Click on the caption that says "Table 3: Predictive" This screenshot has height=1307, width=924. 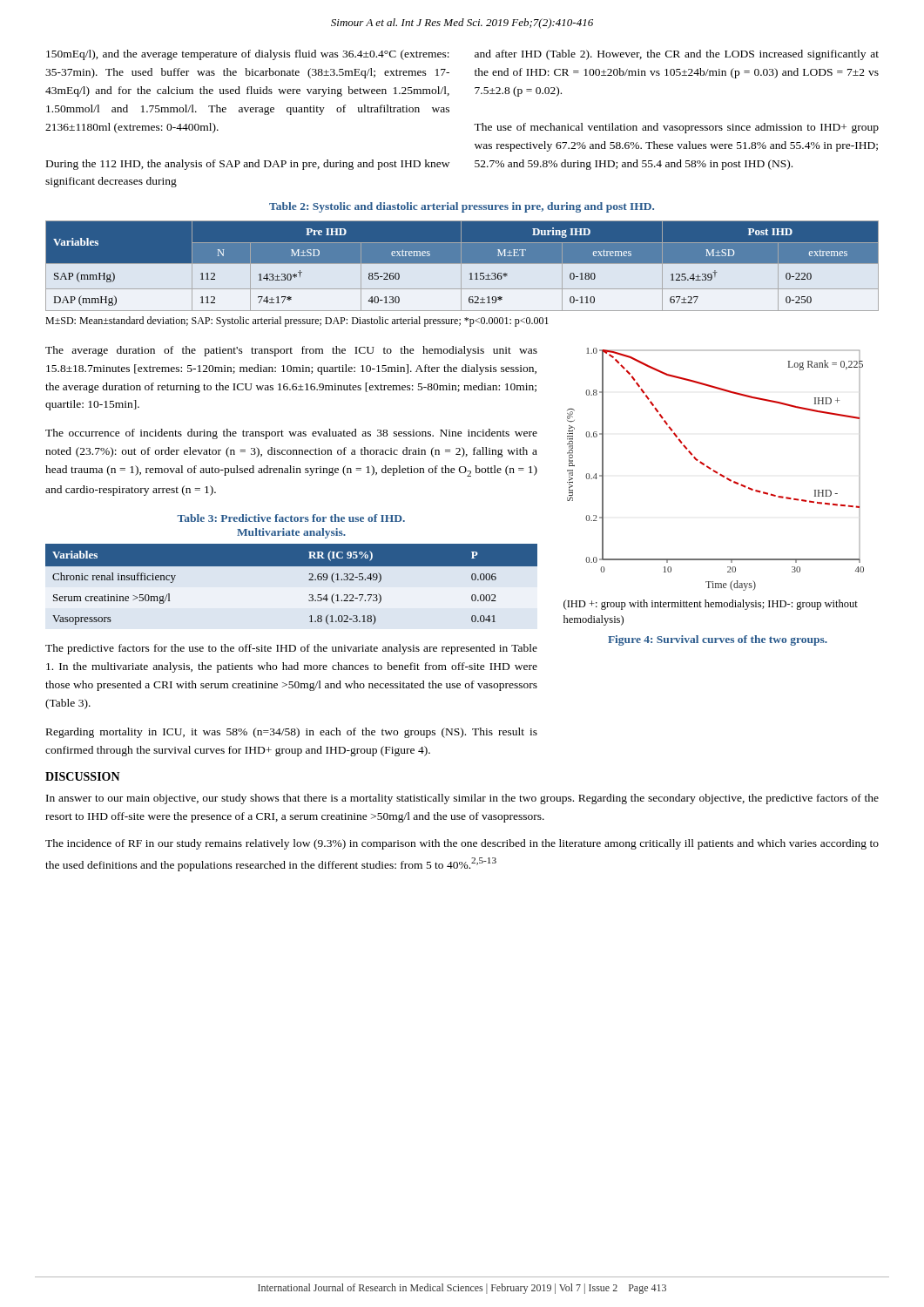coord(291,525)
